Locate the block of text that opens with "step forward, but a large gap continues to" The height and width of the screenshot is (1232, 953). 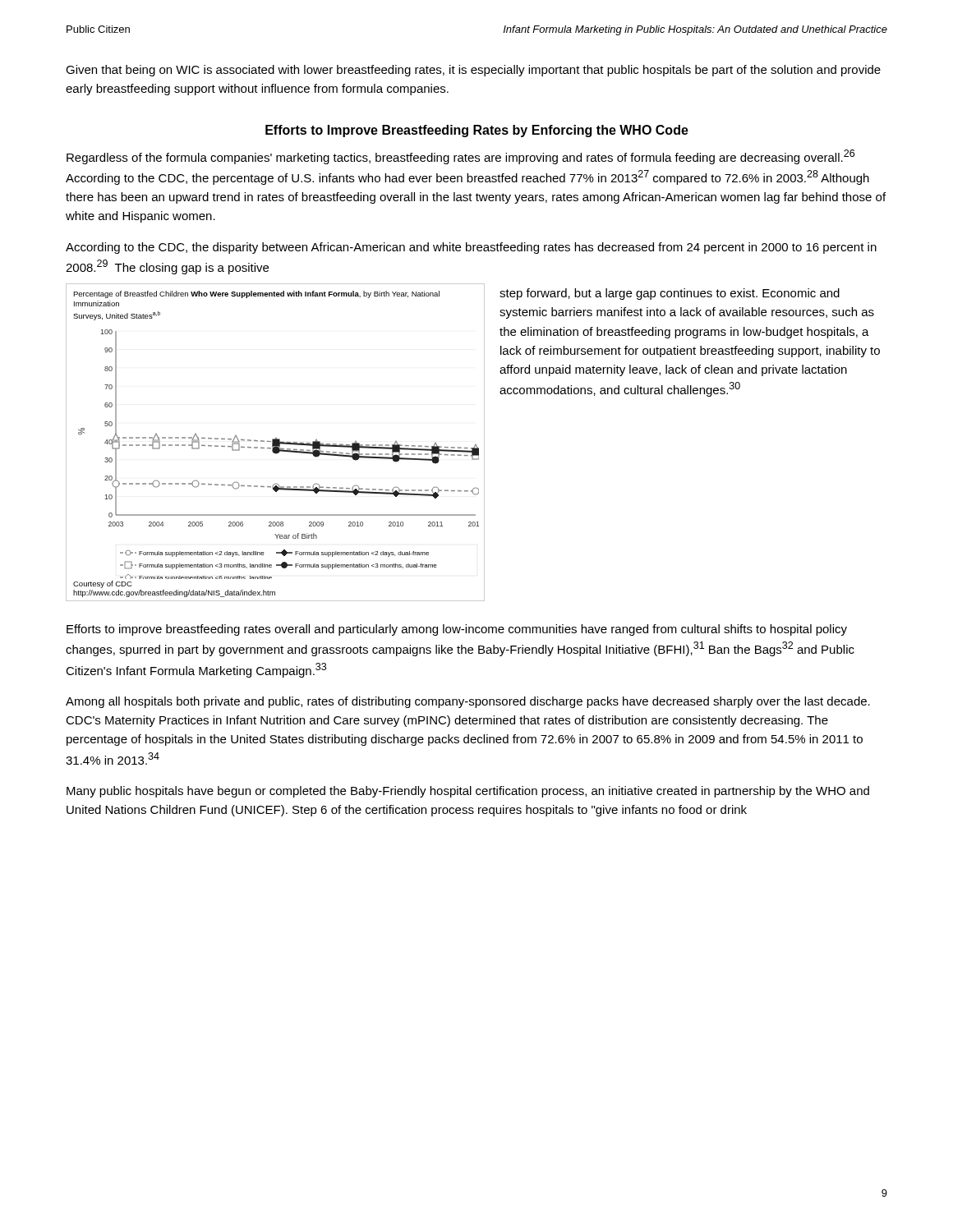pyautogui.click(x=690, y=341)
